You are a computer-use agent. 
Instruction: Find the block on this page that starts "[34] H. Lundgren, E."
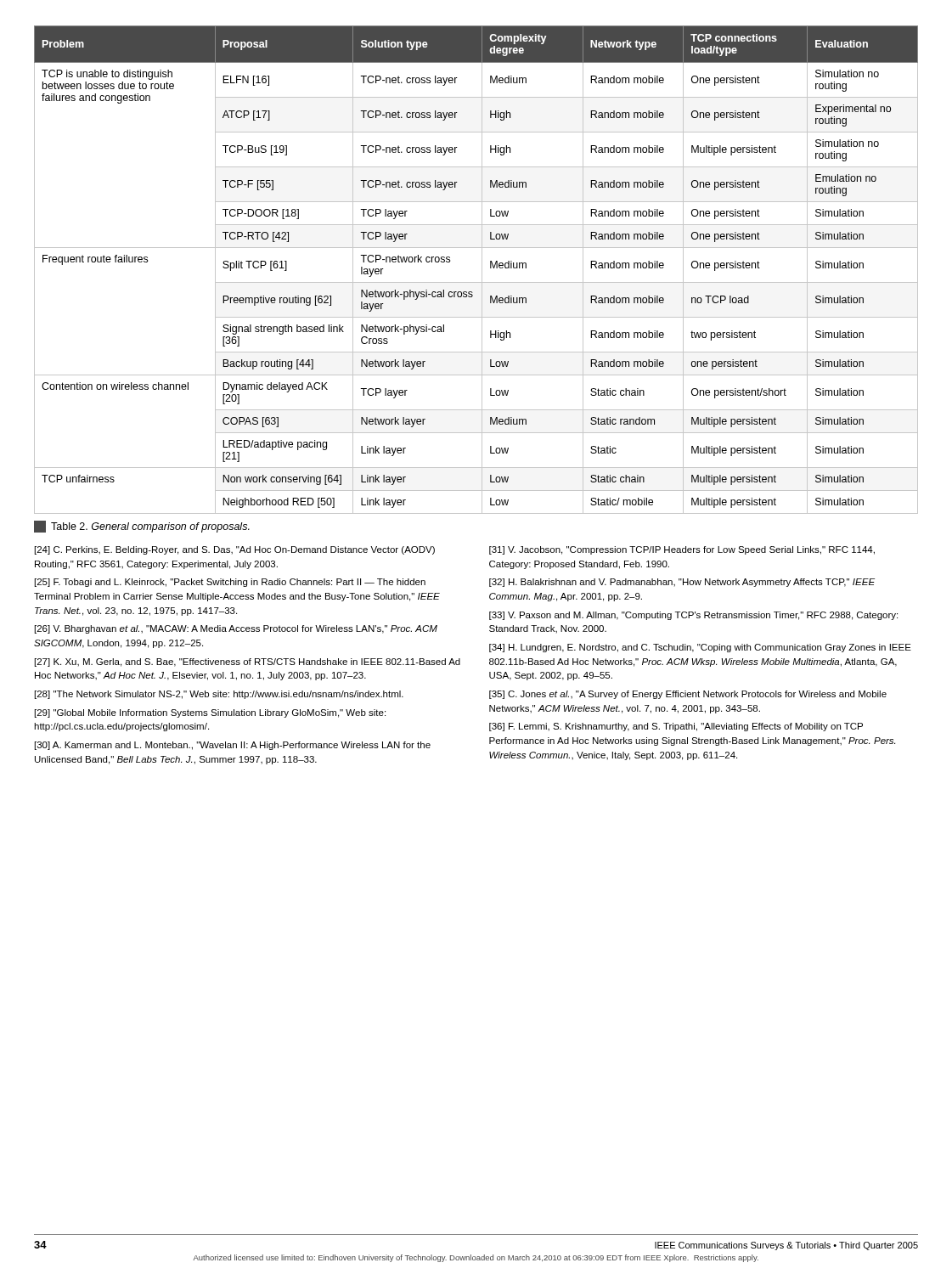tap(700, 661)
